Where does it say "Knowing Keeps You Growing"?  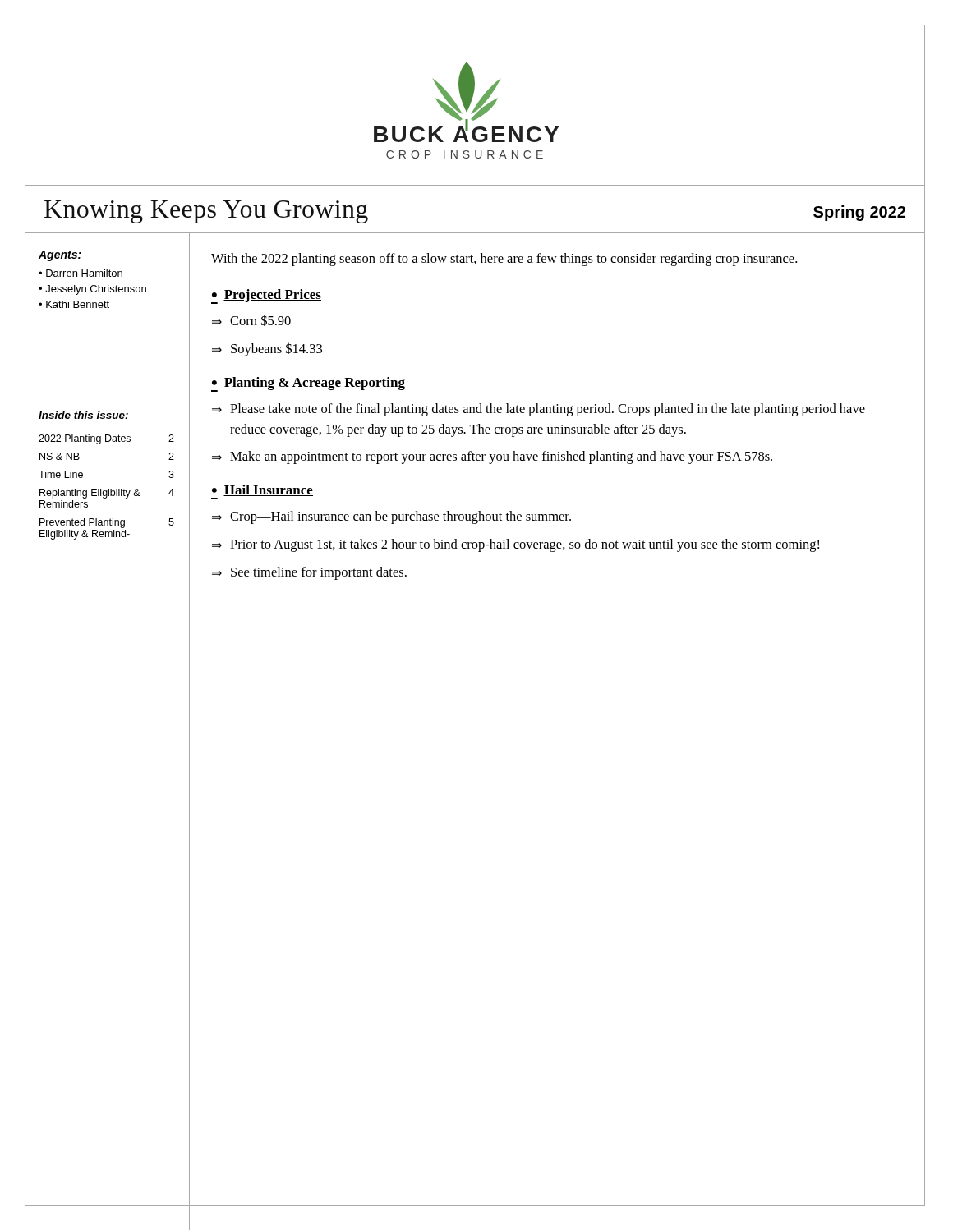(x=206, y=209)
